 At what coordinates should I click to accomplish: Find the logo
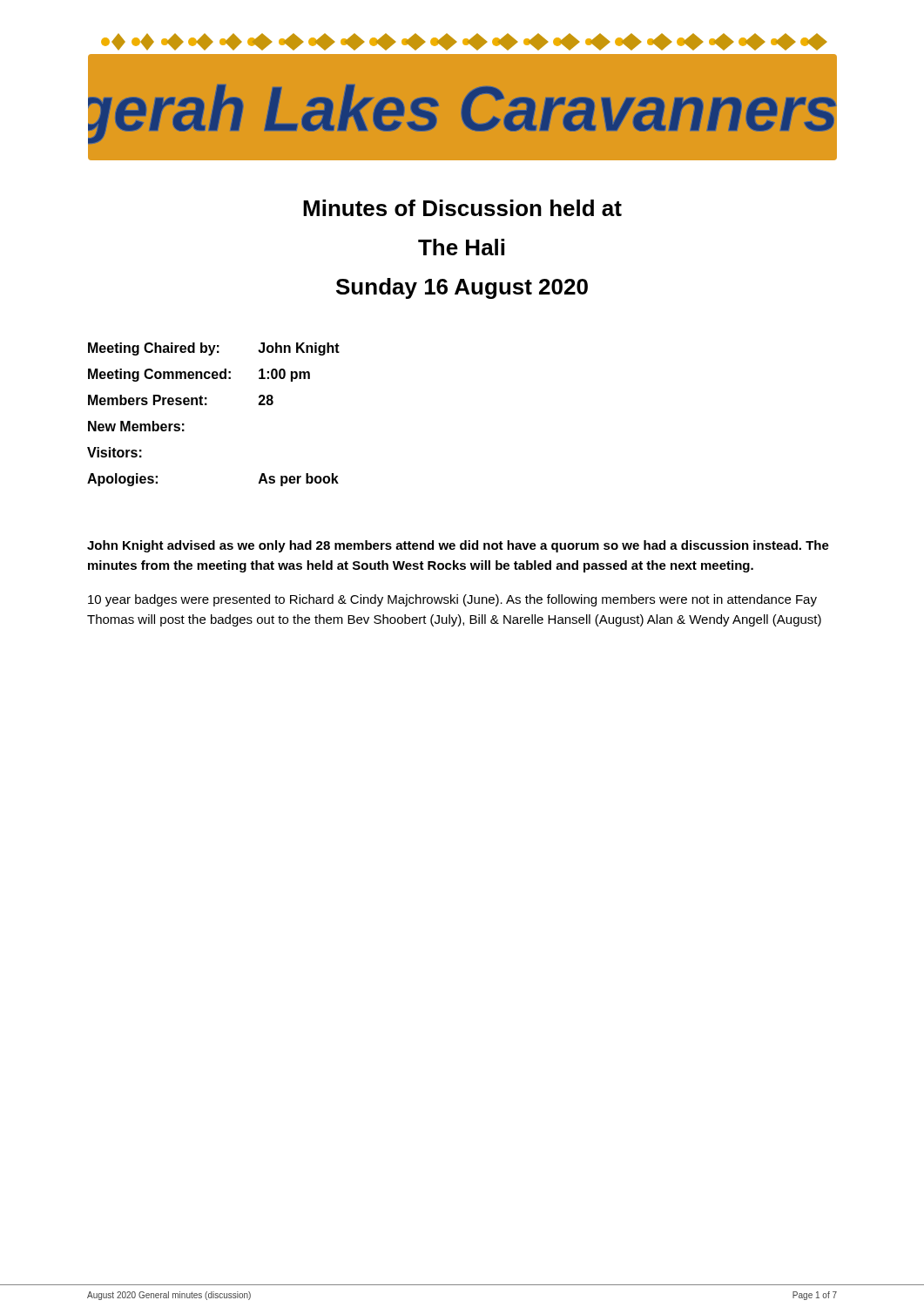(x=462, y=84)
